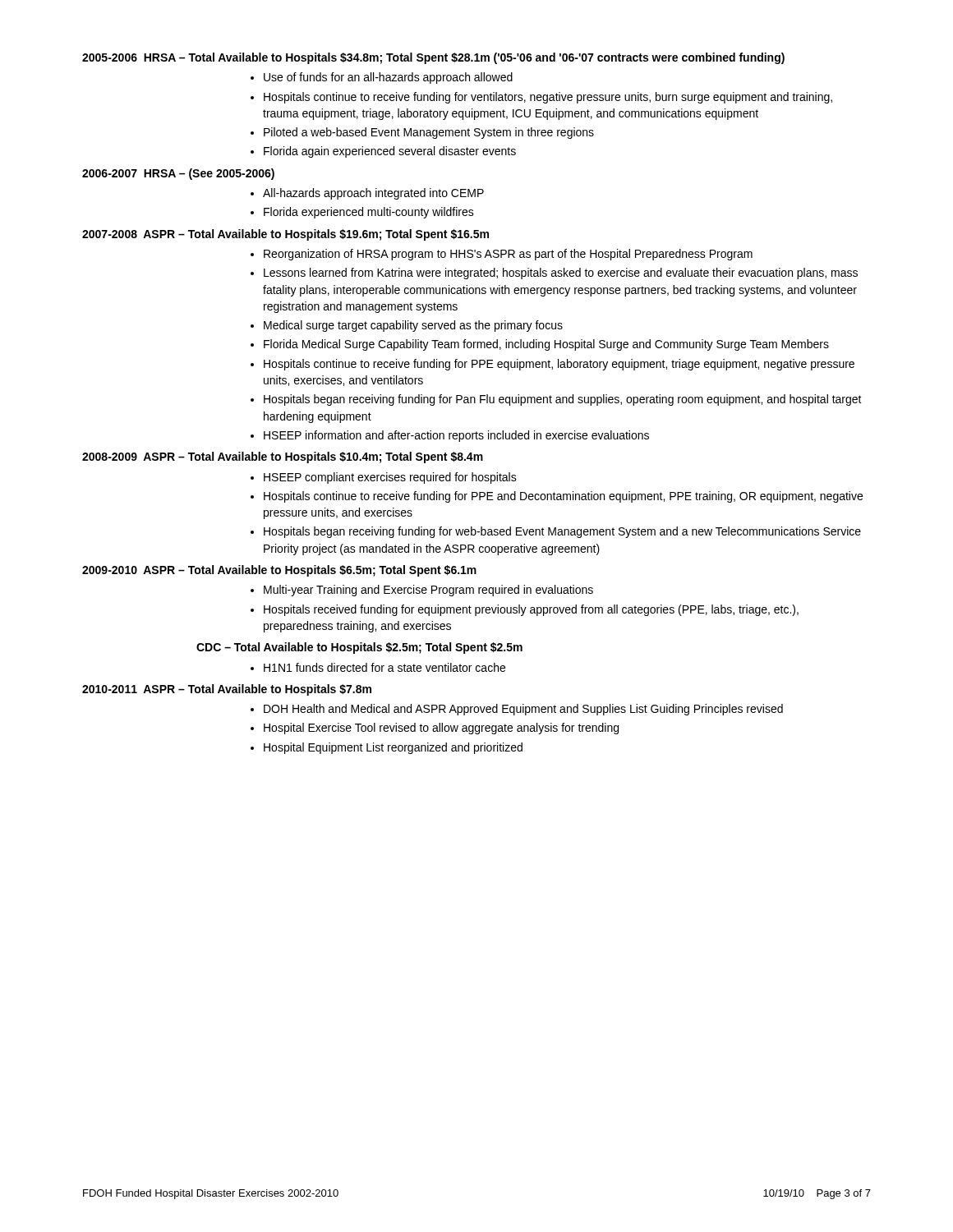Find the section header on this page that starts "2005-2006 HRSA –"

click(x=434, y=57)
